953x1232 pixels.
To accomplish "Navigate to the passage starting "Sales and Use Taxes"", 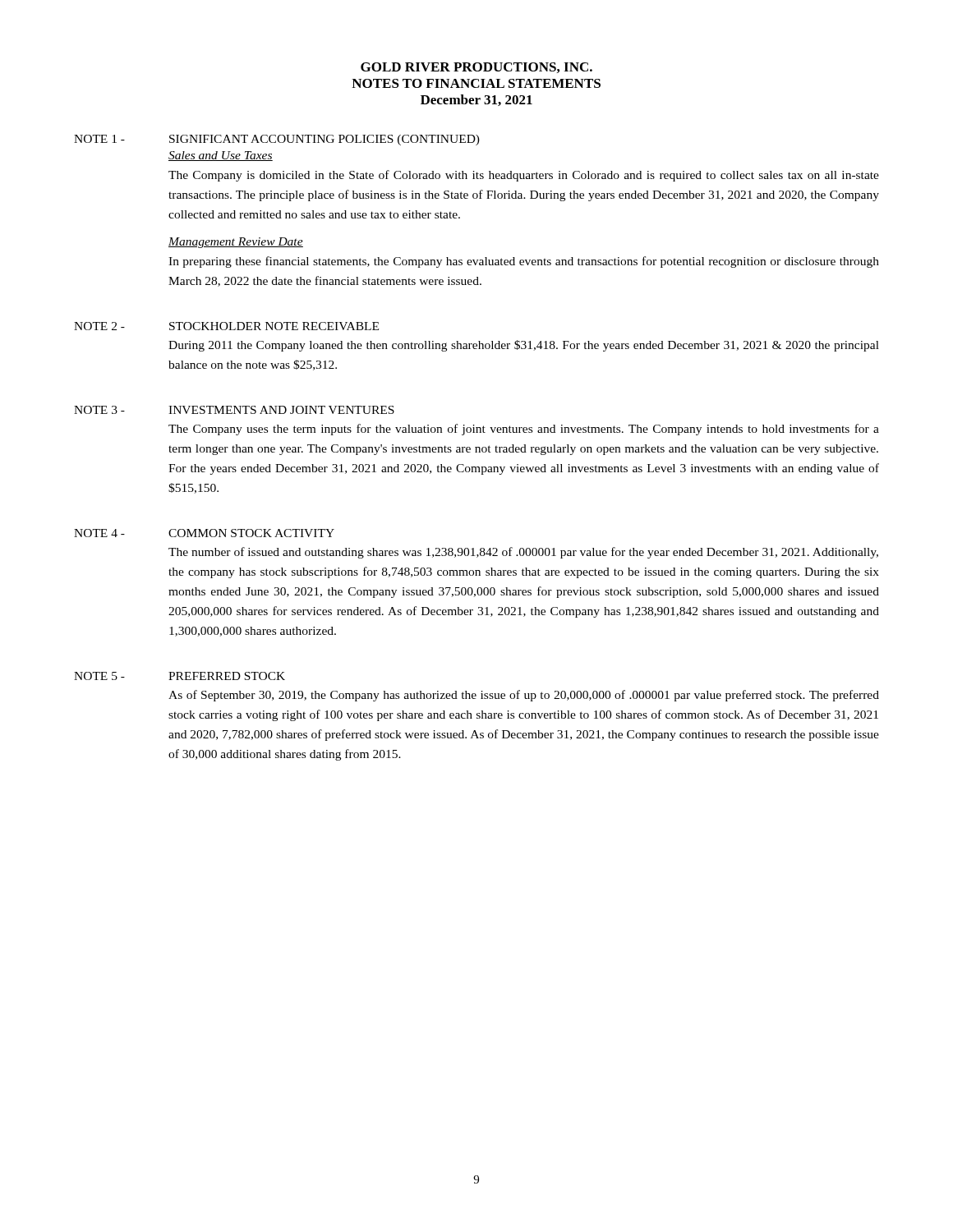I will [524, 186].
